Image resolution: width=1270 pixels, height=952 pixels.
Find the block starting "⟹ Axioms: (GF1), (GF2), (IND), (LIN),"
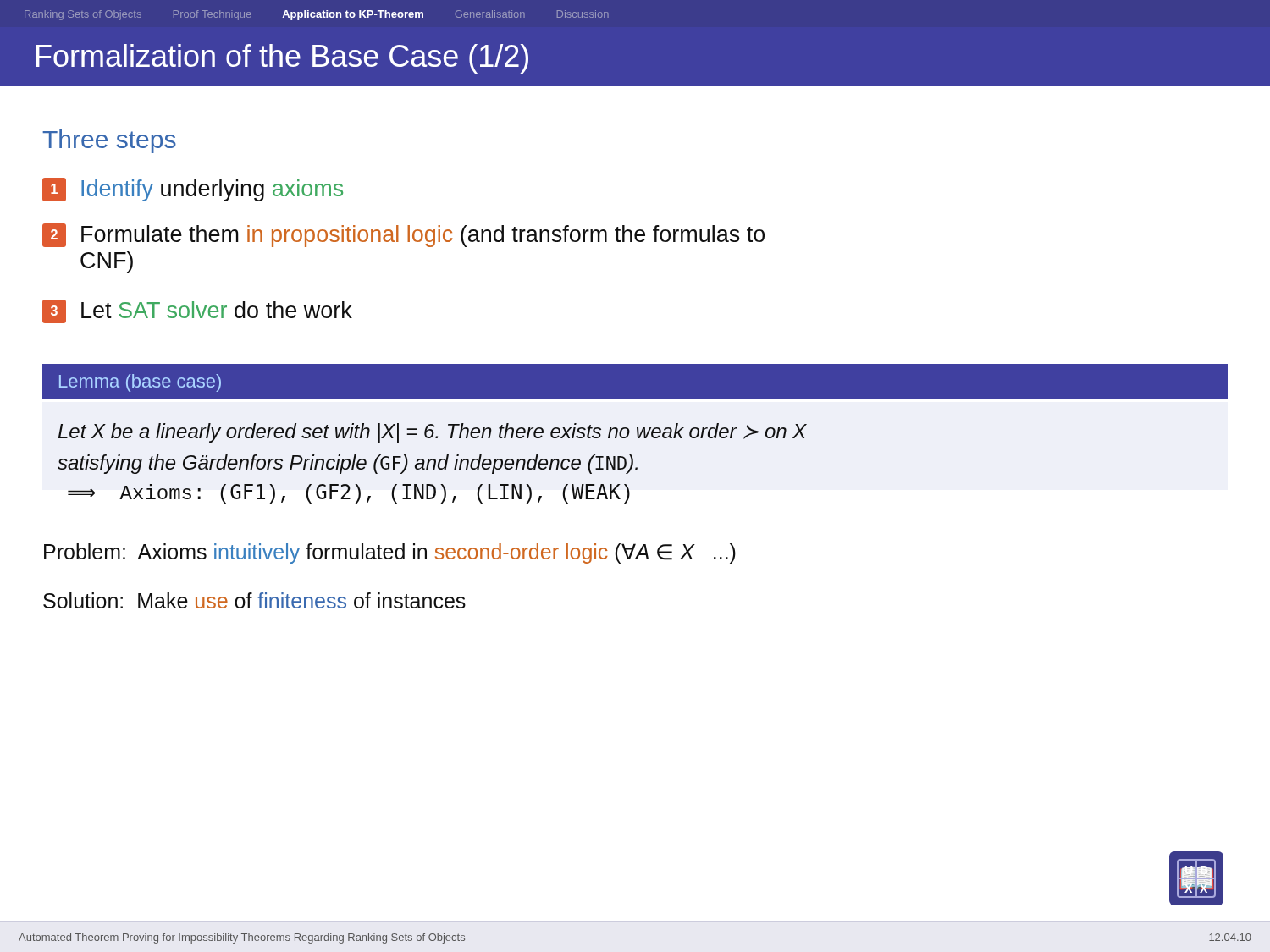tap(338, 493)
